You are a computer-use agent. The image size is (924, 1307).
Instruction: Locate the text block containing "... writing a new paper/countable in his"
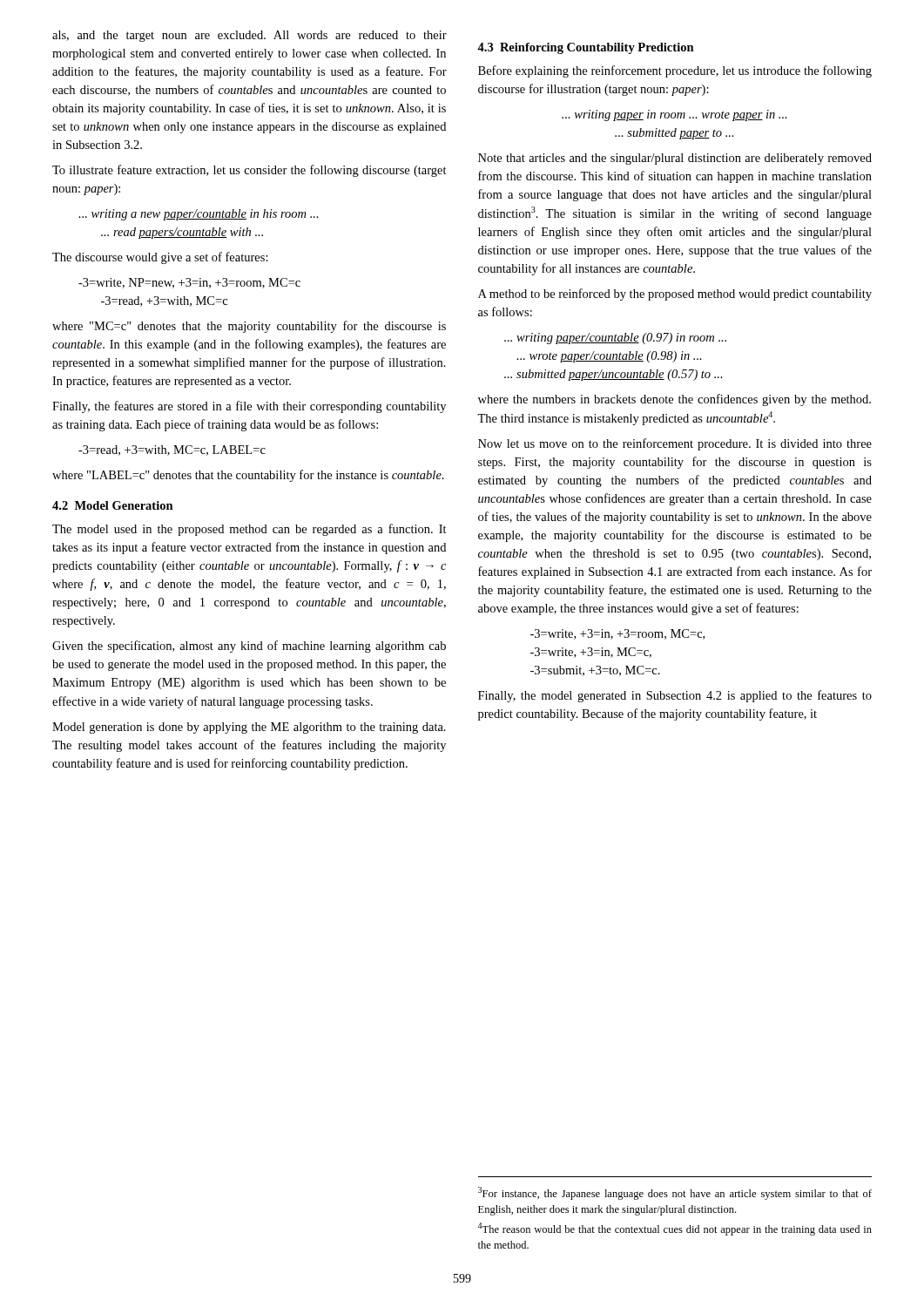pos(262,223)
